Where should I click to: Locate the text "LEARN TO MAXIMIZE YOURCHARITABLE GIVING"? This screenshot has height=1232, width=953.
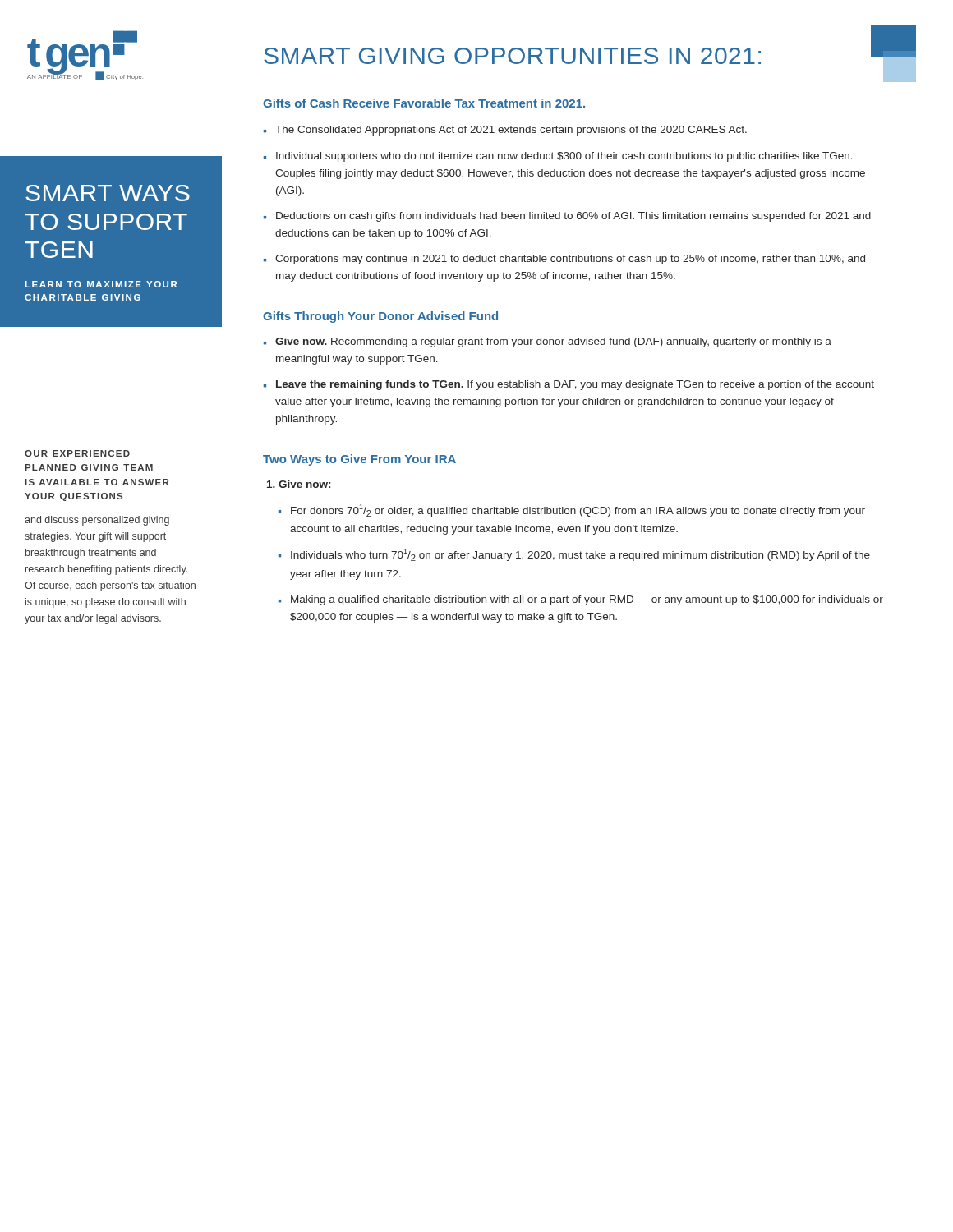click(x=102, y=290)
